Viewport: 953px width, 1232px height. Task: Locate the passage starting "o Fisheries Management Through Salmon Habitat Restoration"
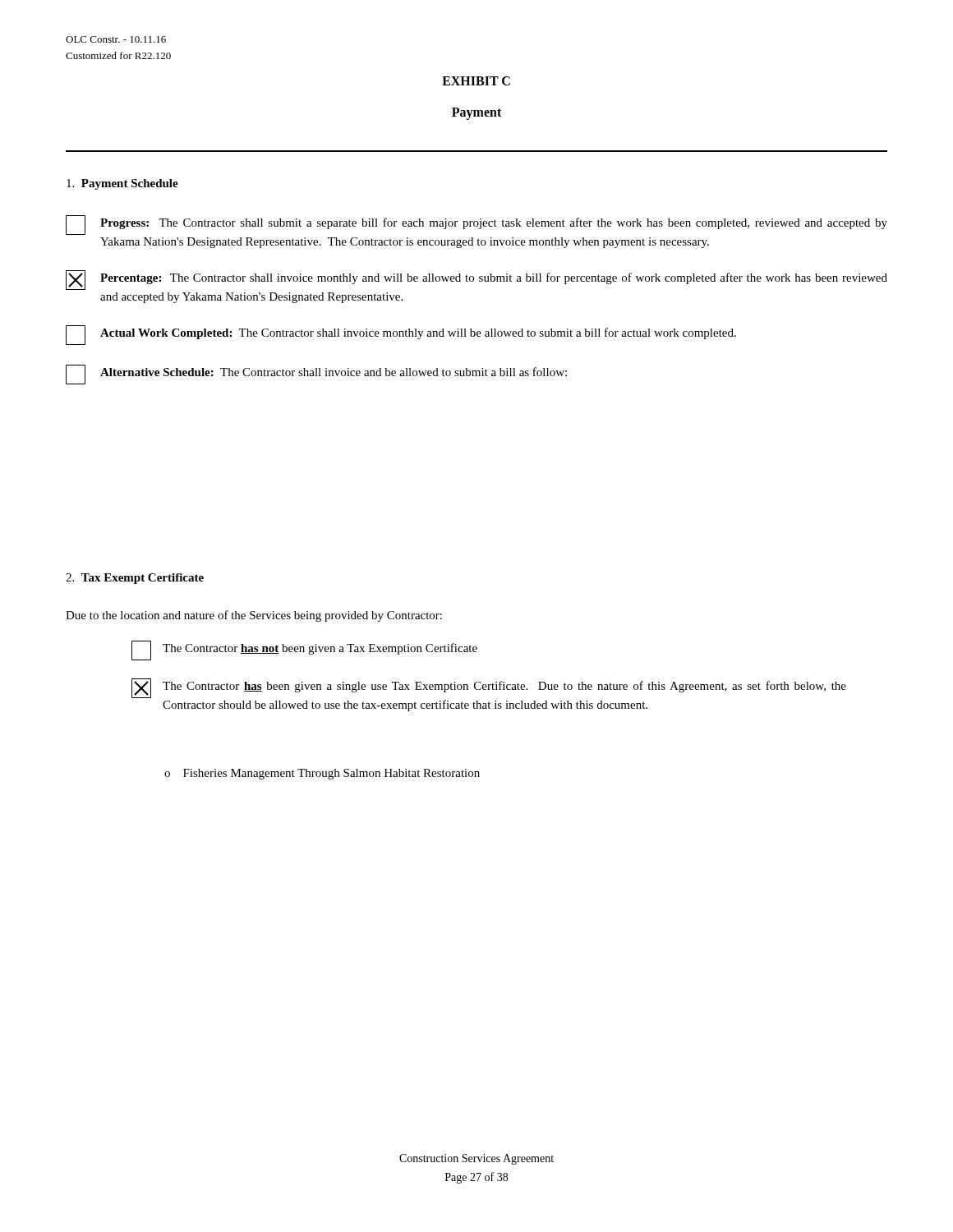[x=322, y=773]
